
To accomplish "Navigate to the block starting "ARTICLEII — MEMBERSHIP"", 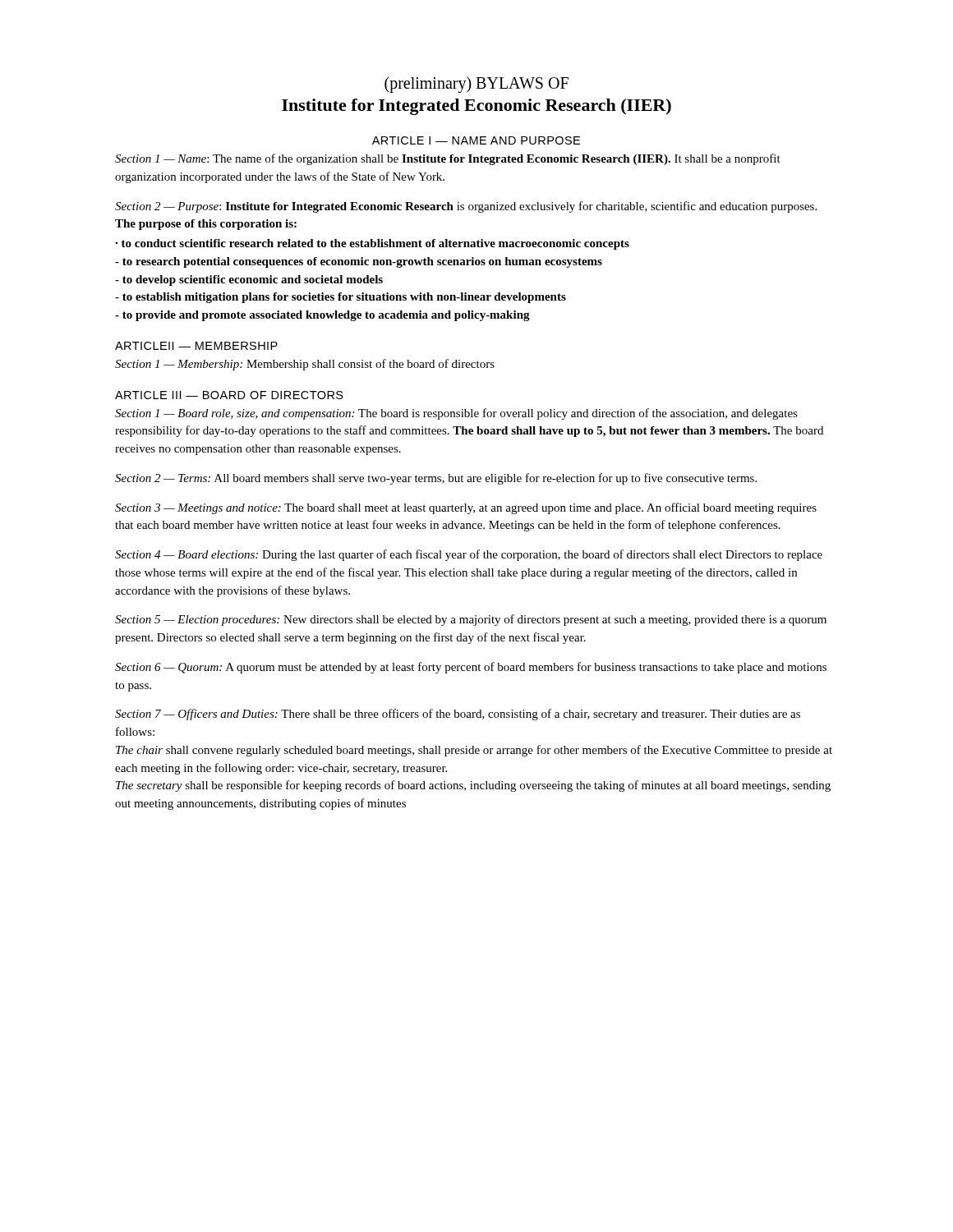I will point(197,346).
